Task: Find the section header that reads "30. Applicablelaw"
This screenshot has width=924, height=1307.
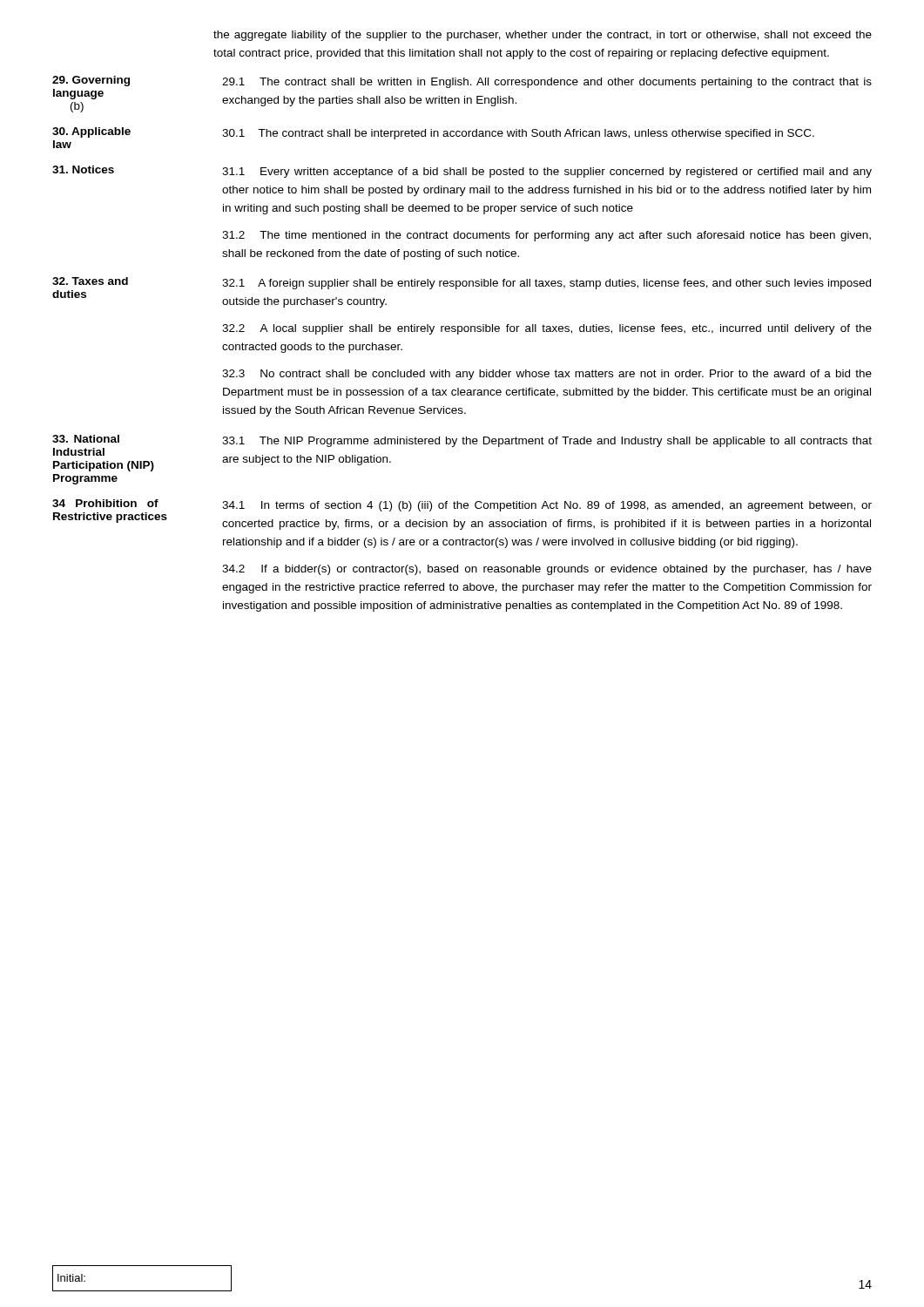Action: (92, 137)
